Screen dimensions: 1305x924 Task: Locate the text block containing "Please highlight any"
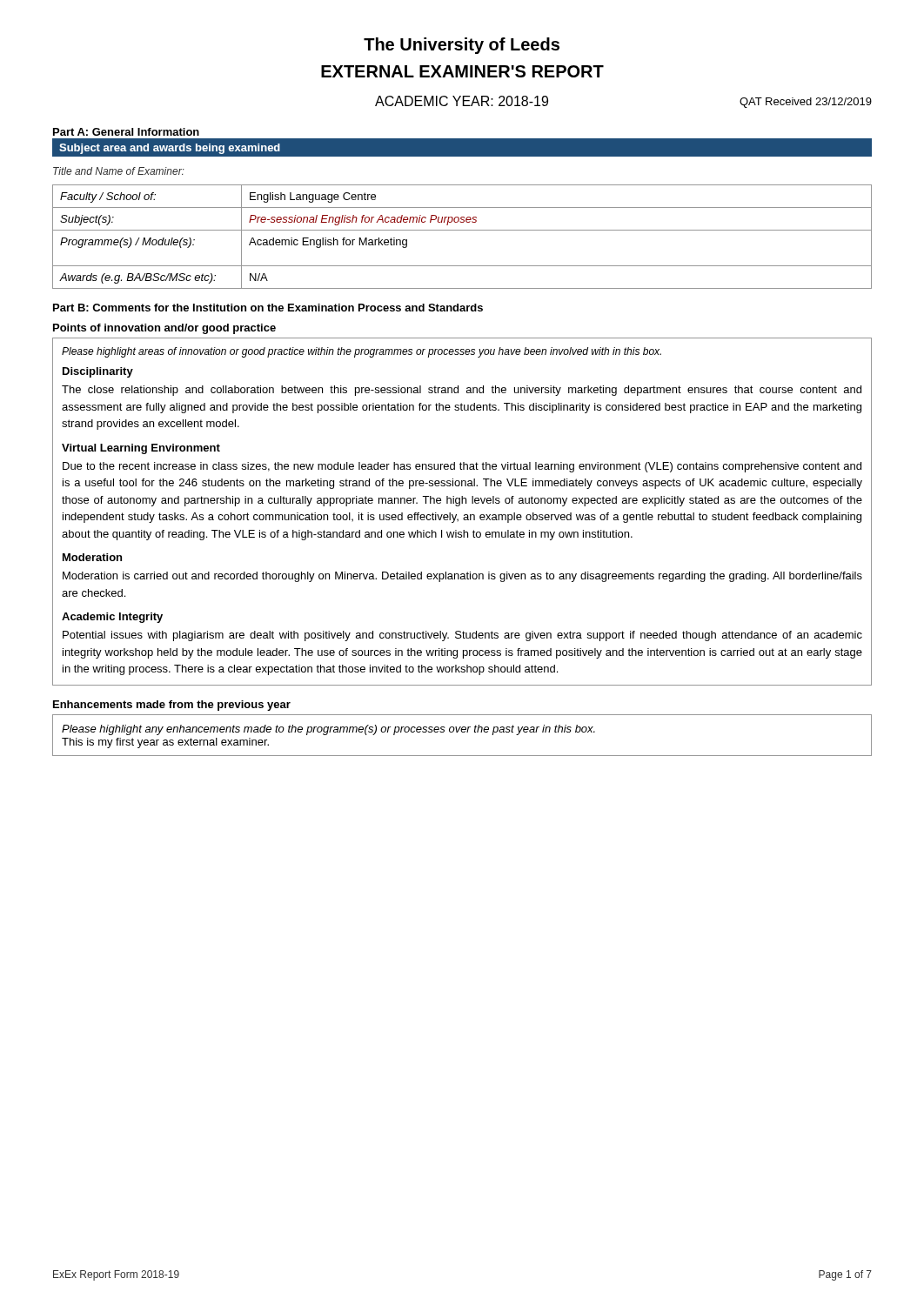462,735
